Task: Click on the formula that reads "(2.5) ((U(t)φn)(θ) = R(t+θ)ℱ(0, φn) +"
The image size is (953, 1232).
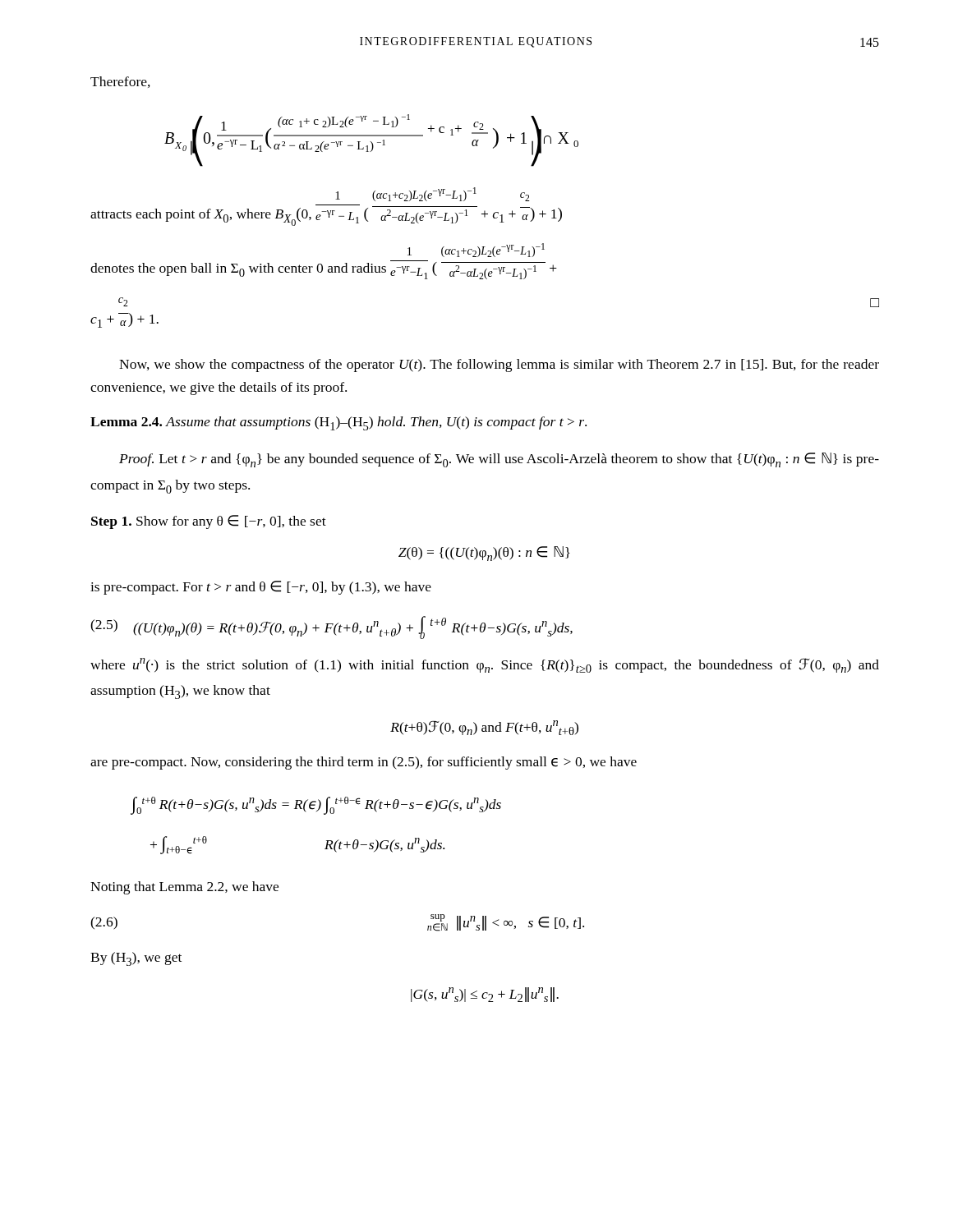Action: pyautogui.click(x=485, y=624)
